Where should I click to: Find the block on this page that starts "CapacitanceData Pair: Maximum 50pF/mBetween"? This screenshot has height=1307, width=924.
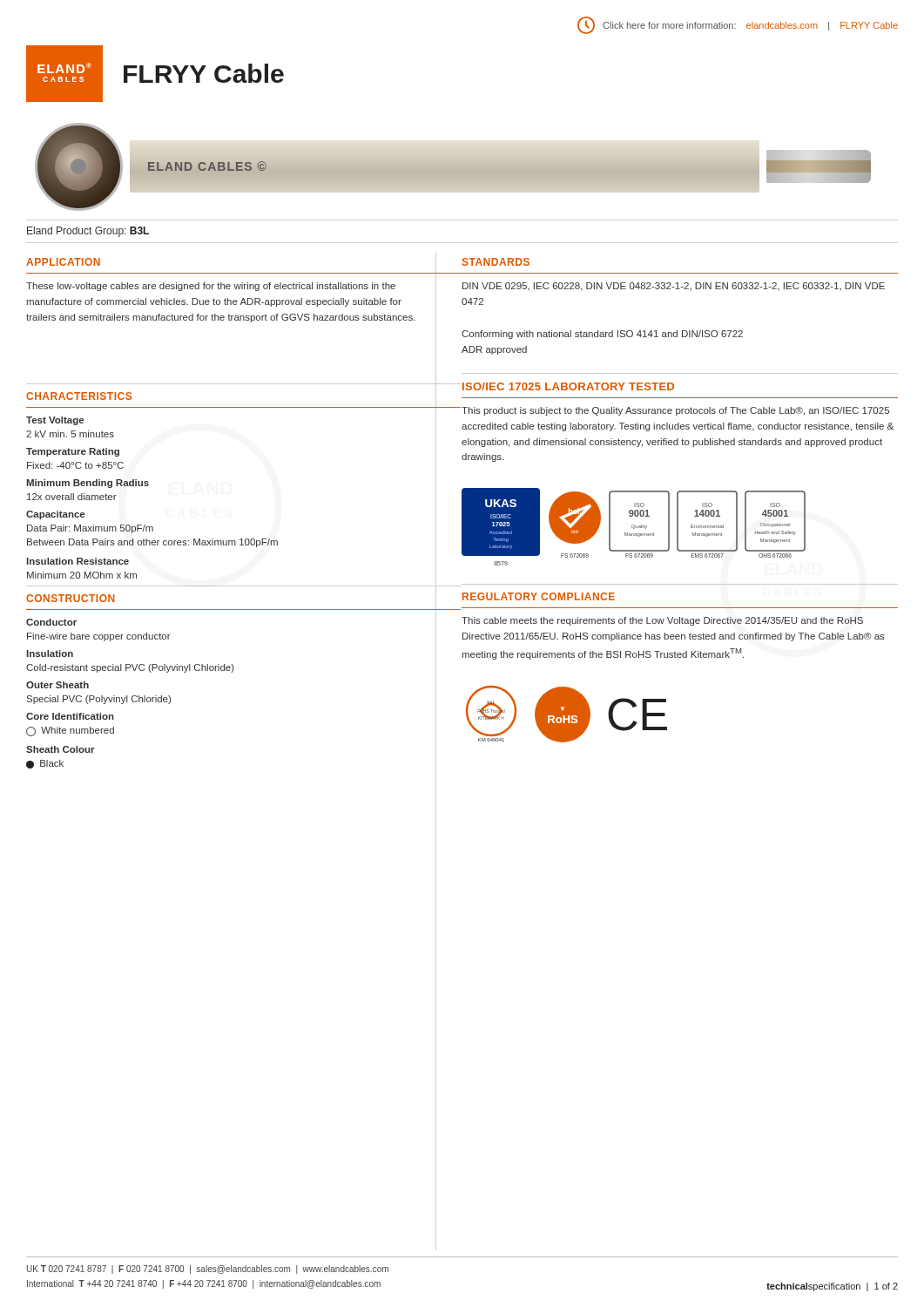pyautogui.click(x=152, y=528)
